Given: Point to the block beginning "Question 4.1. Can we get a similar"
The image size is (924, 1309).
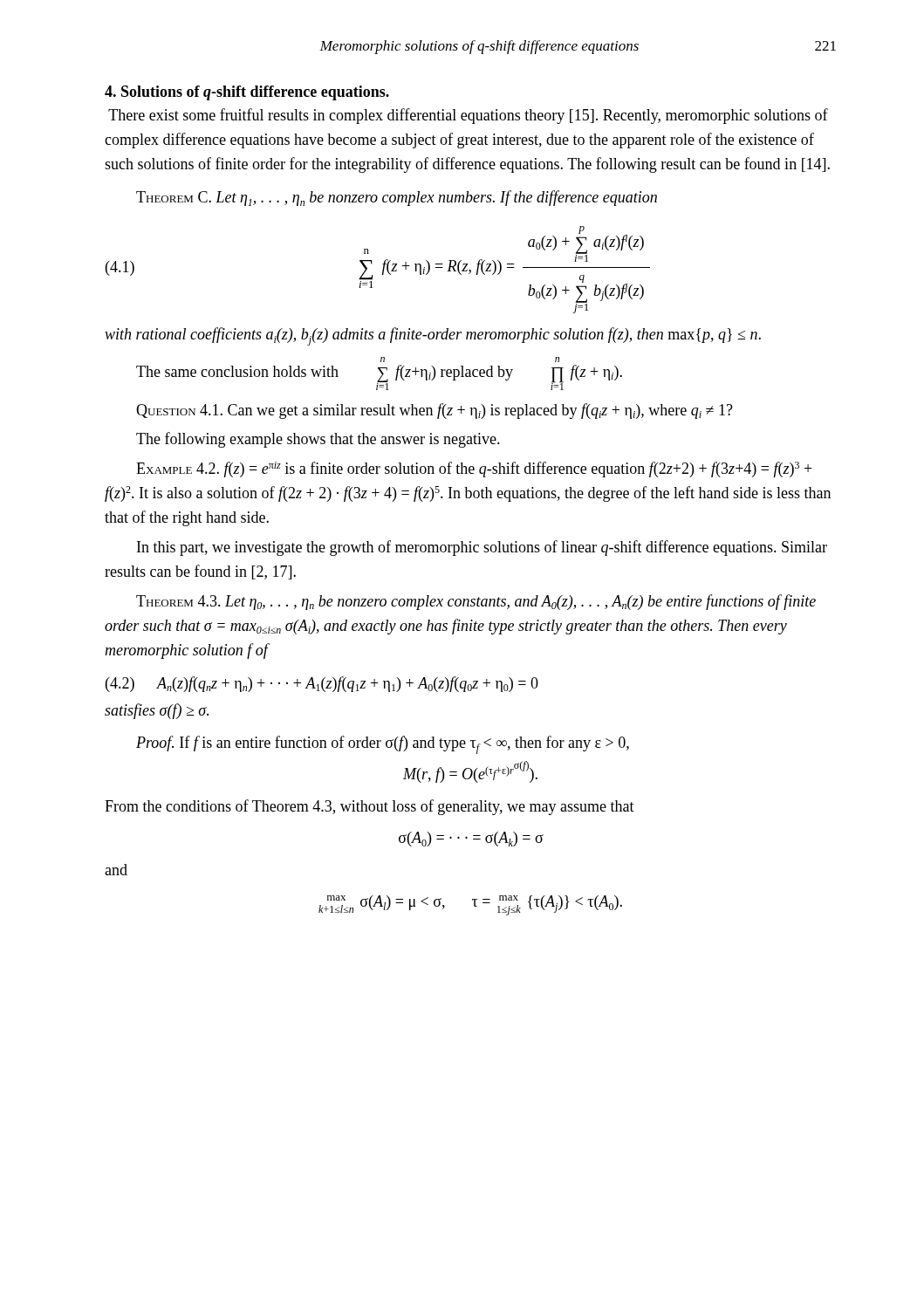Looking at the screenshot, I should coord(434,411).
